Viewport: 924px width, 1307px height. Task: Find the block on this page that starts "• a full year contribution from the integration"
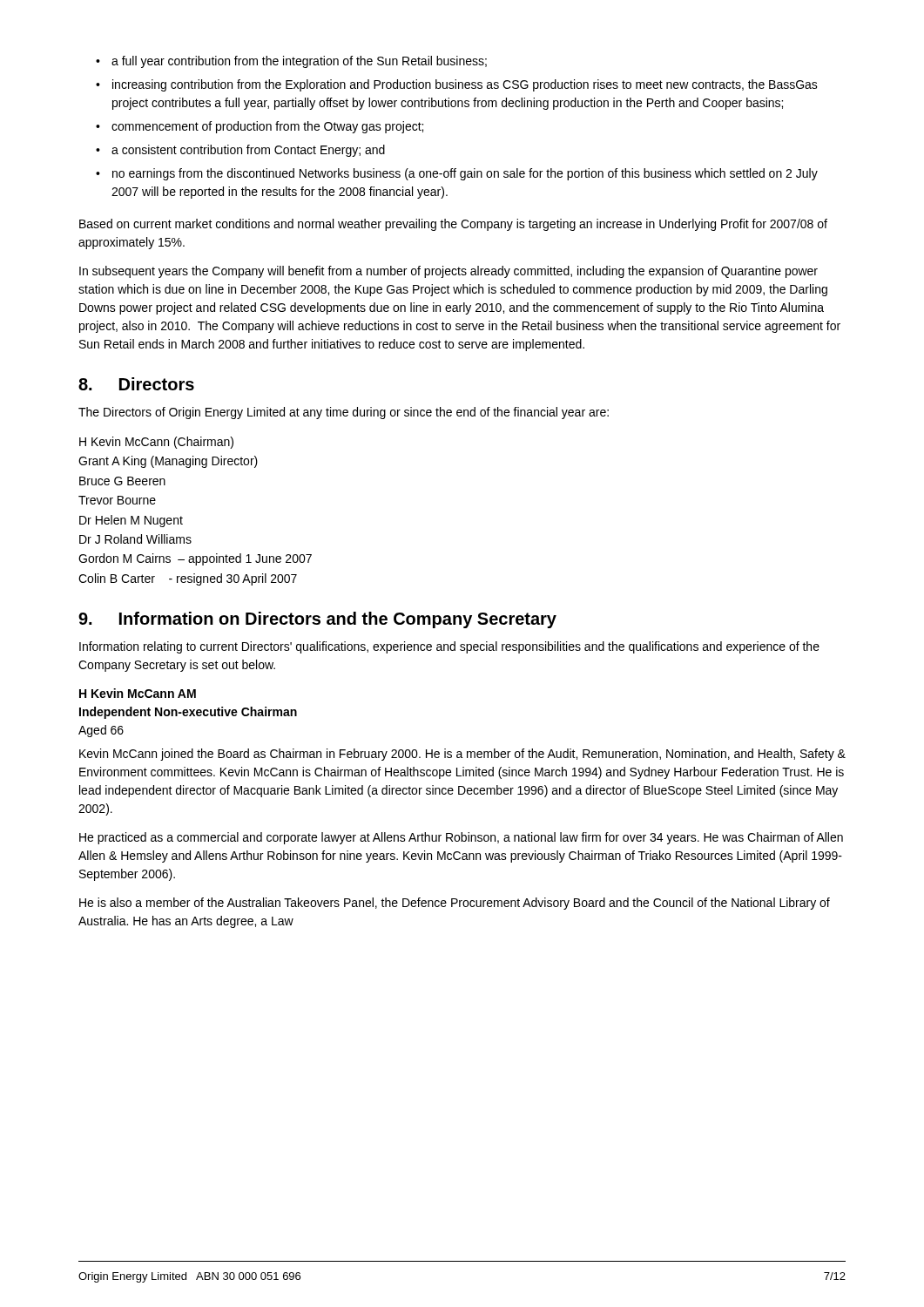point(471,61)
